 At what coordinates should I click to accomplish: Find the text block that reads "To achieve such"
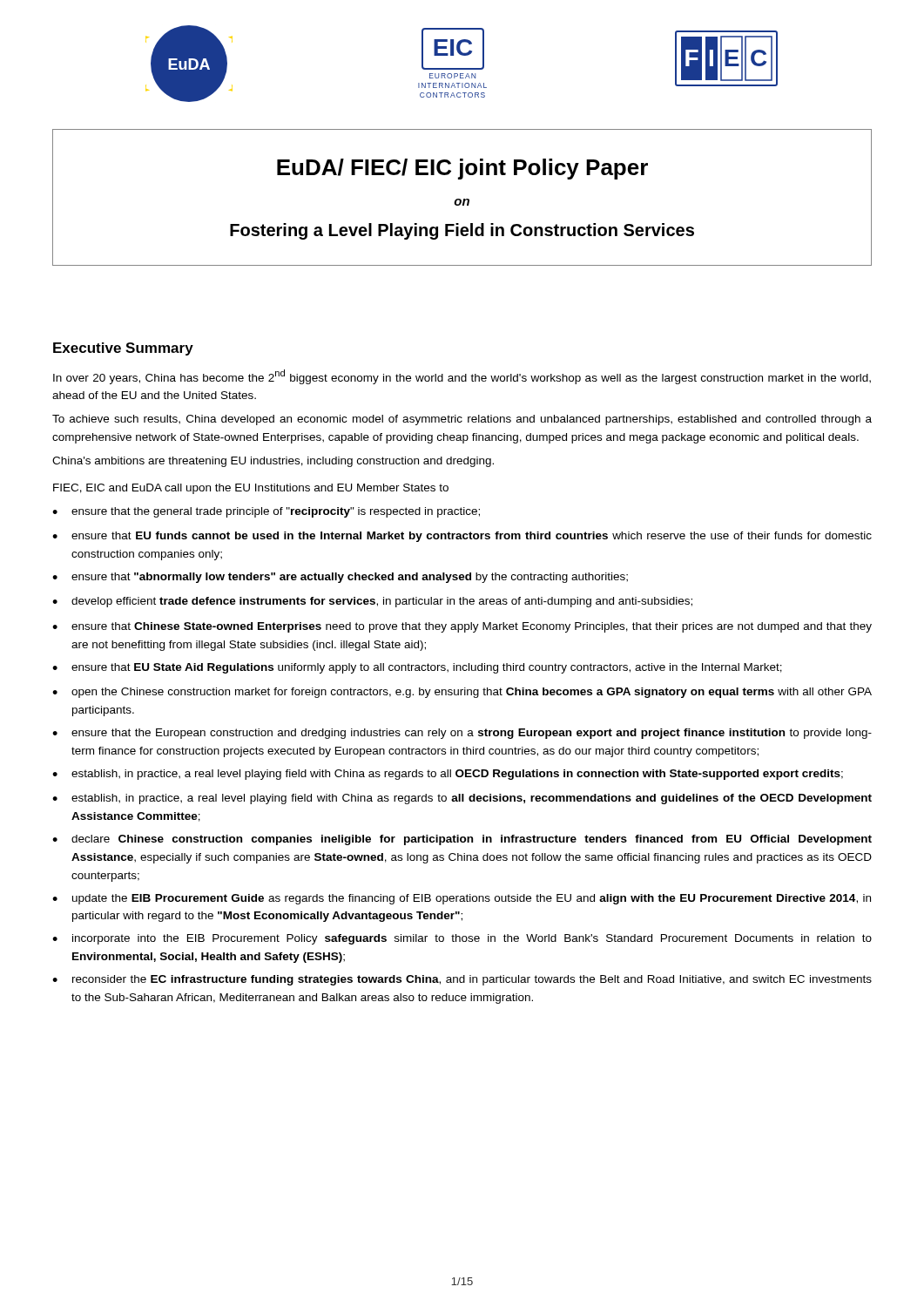tap(462, 428)
